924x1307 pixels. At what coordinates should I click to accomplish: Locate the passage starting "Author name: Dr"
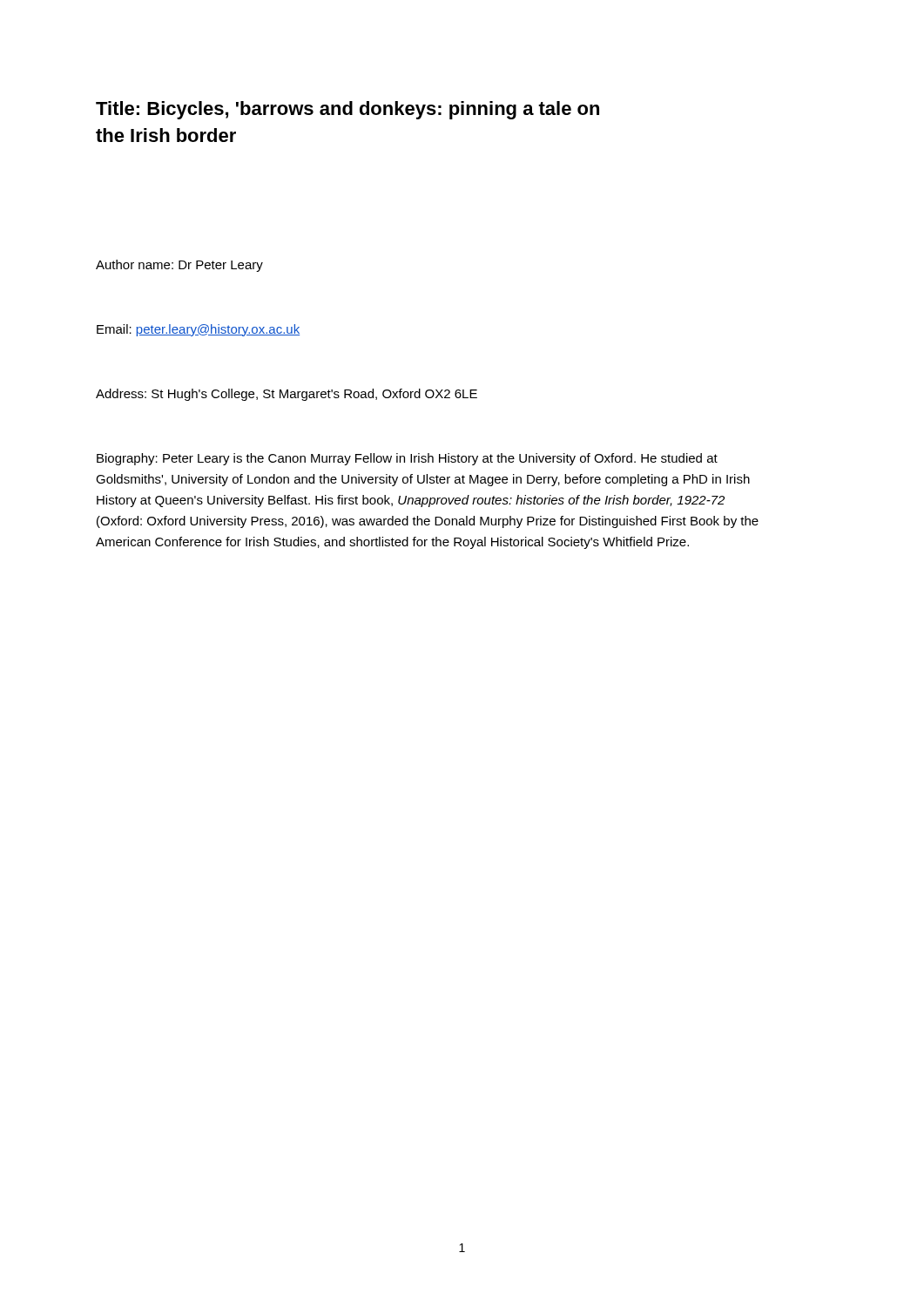179,264
